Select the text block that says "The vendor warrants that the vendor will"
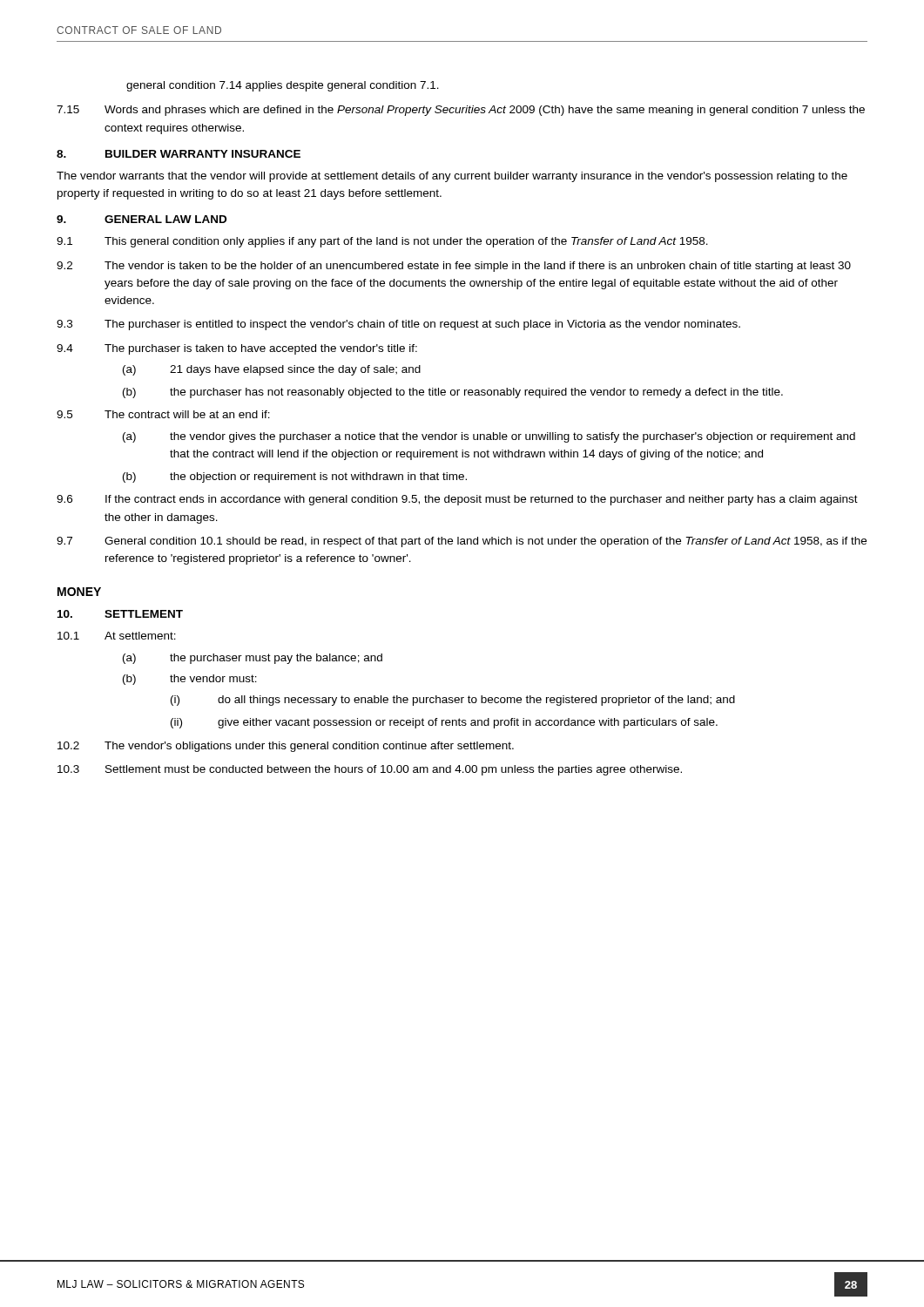 click(x=452, y=184)
